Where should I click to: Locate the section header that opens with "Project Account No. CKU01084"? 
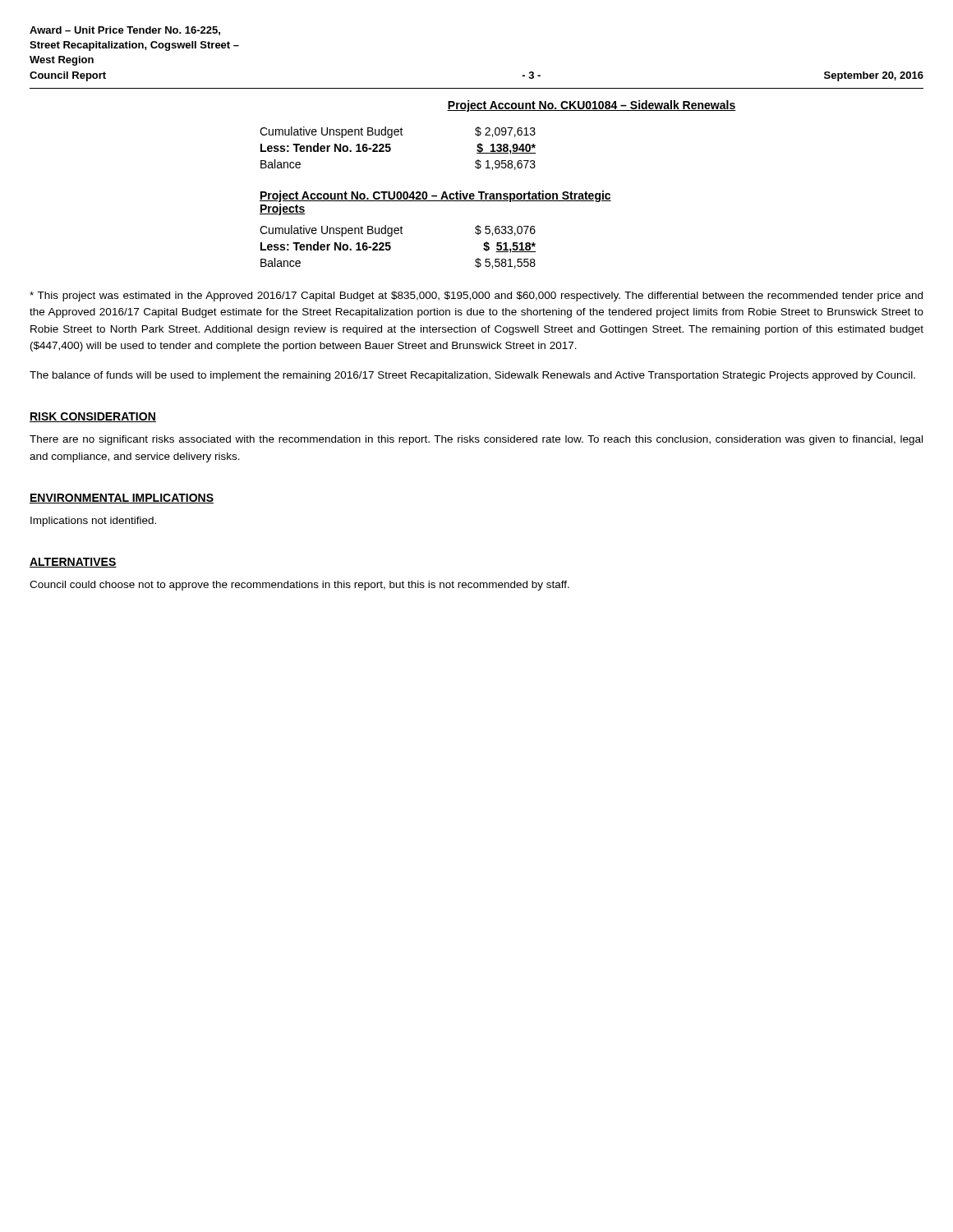[592, 105]
